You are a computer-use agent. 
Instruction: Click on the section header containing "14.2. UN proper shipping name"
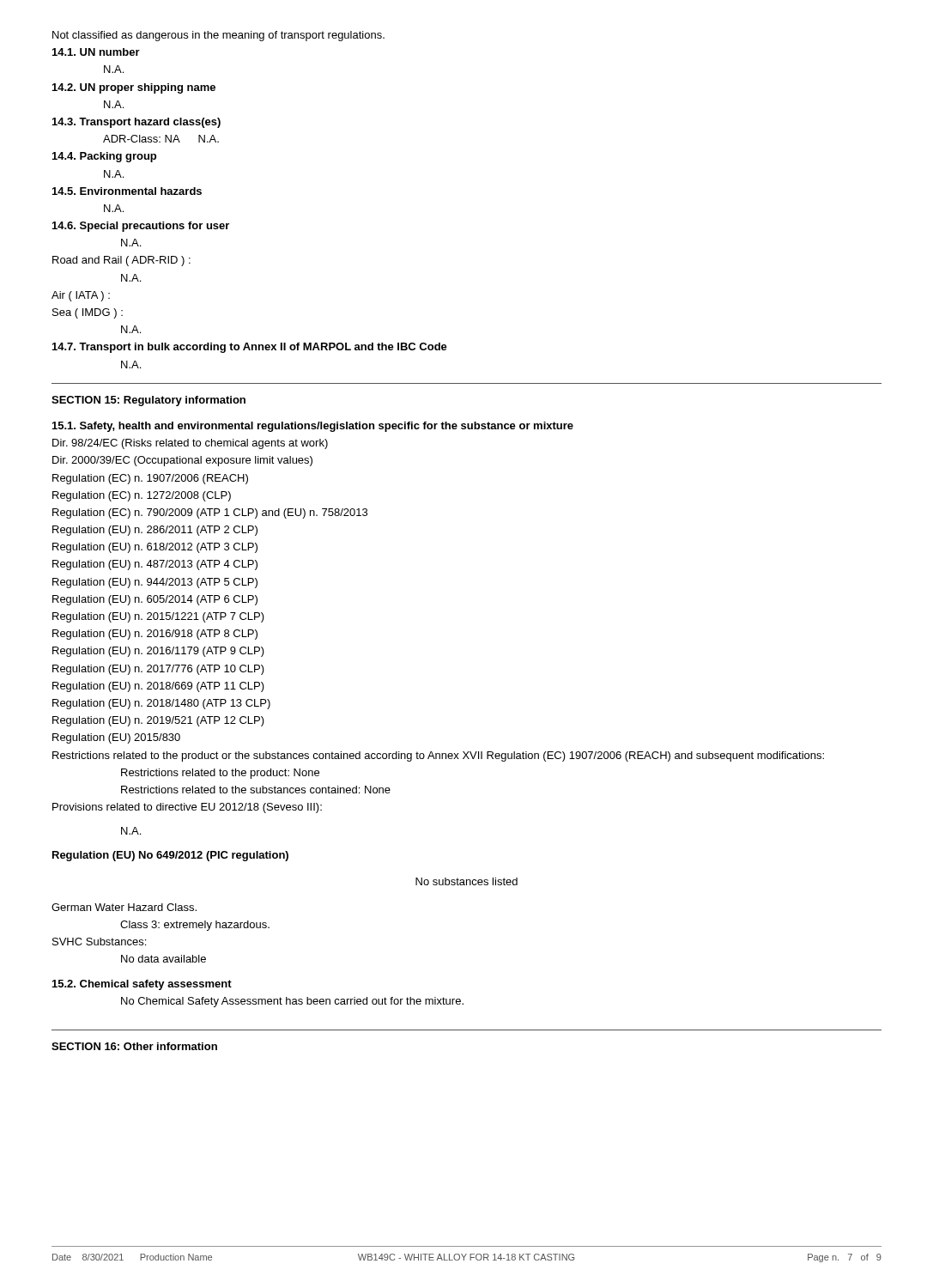coord(134,87)
